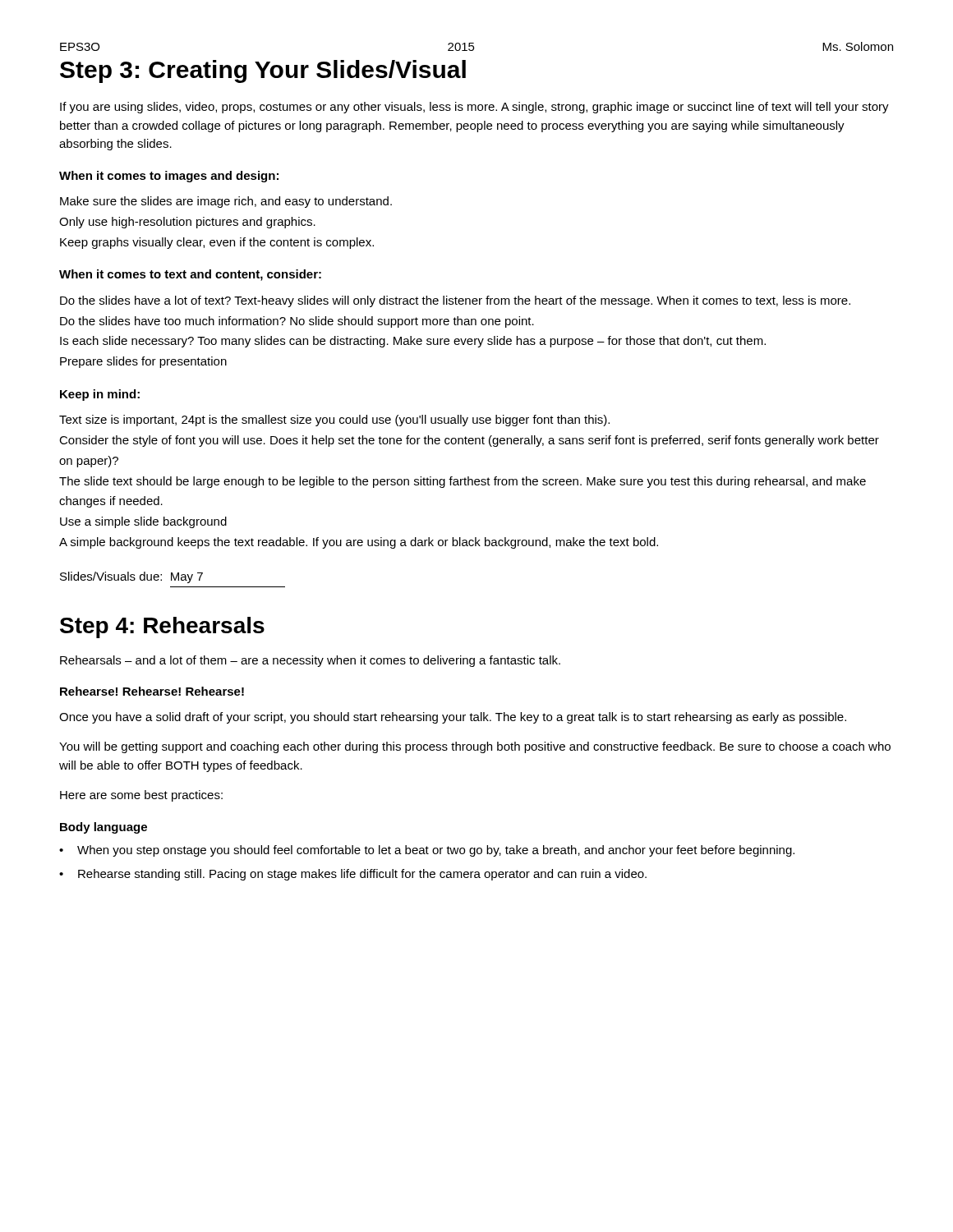Click the passage that begins "If you are"
The image size is (953, 1232).
474,125
